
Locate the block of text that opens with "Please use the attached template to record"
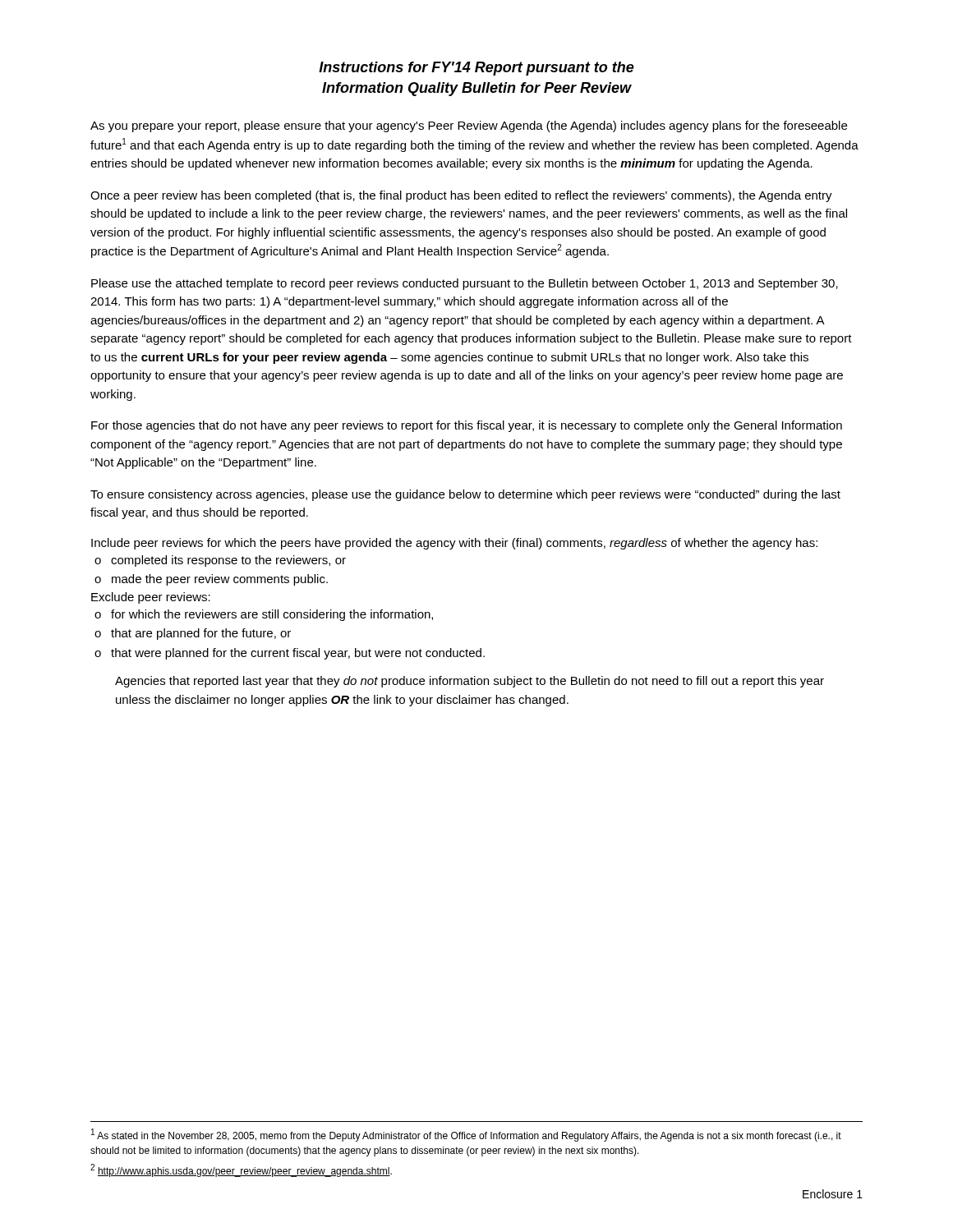(x=471, y=338)
